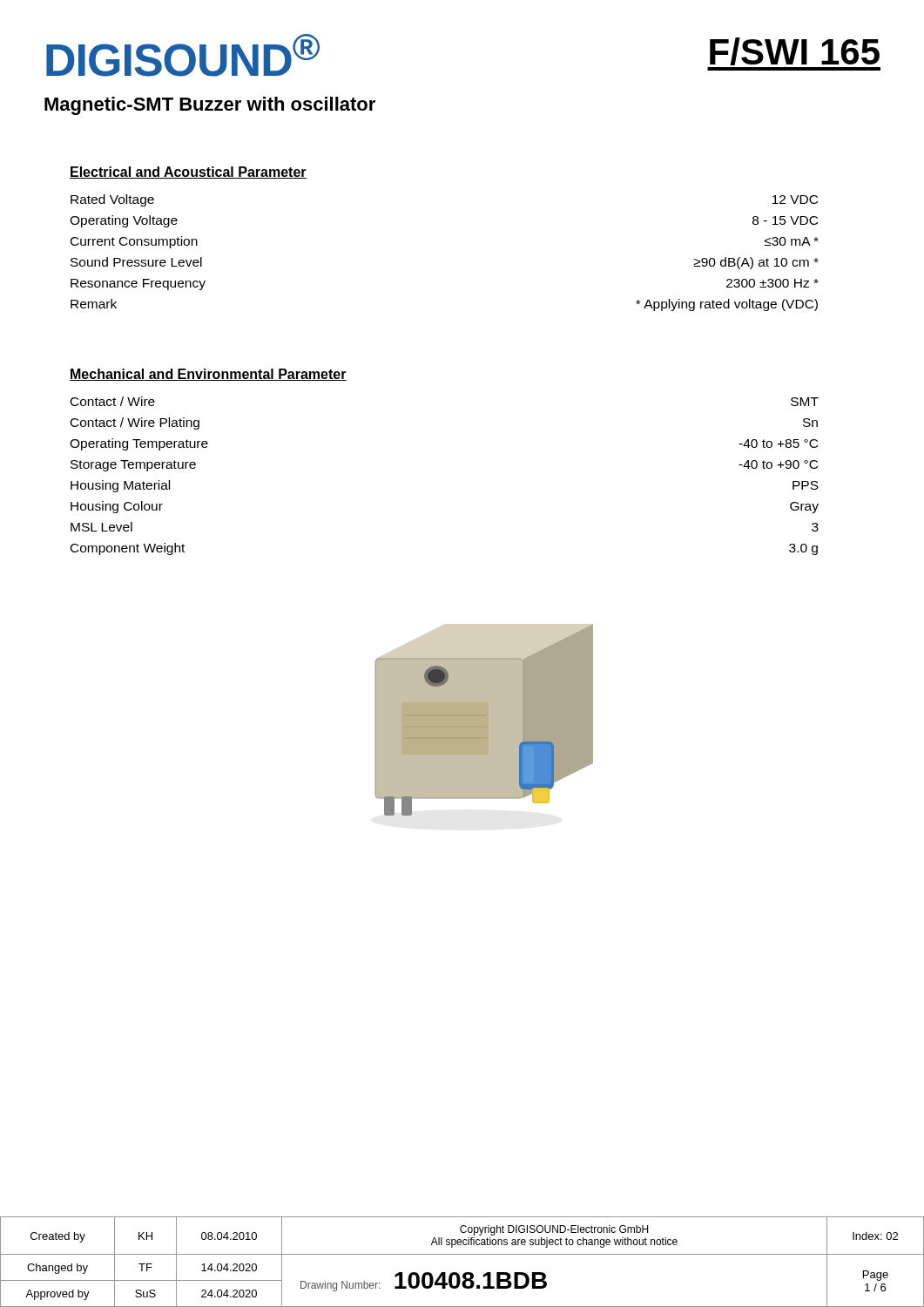Navigate to the text starting "Remark* Applying rated voltage (VDC)"
This screenshot has width=924, height=1307.
click(x=92, y=305)
